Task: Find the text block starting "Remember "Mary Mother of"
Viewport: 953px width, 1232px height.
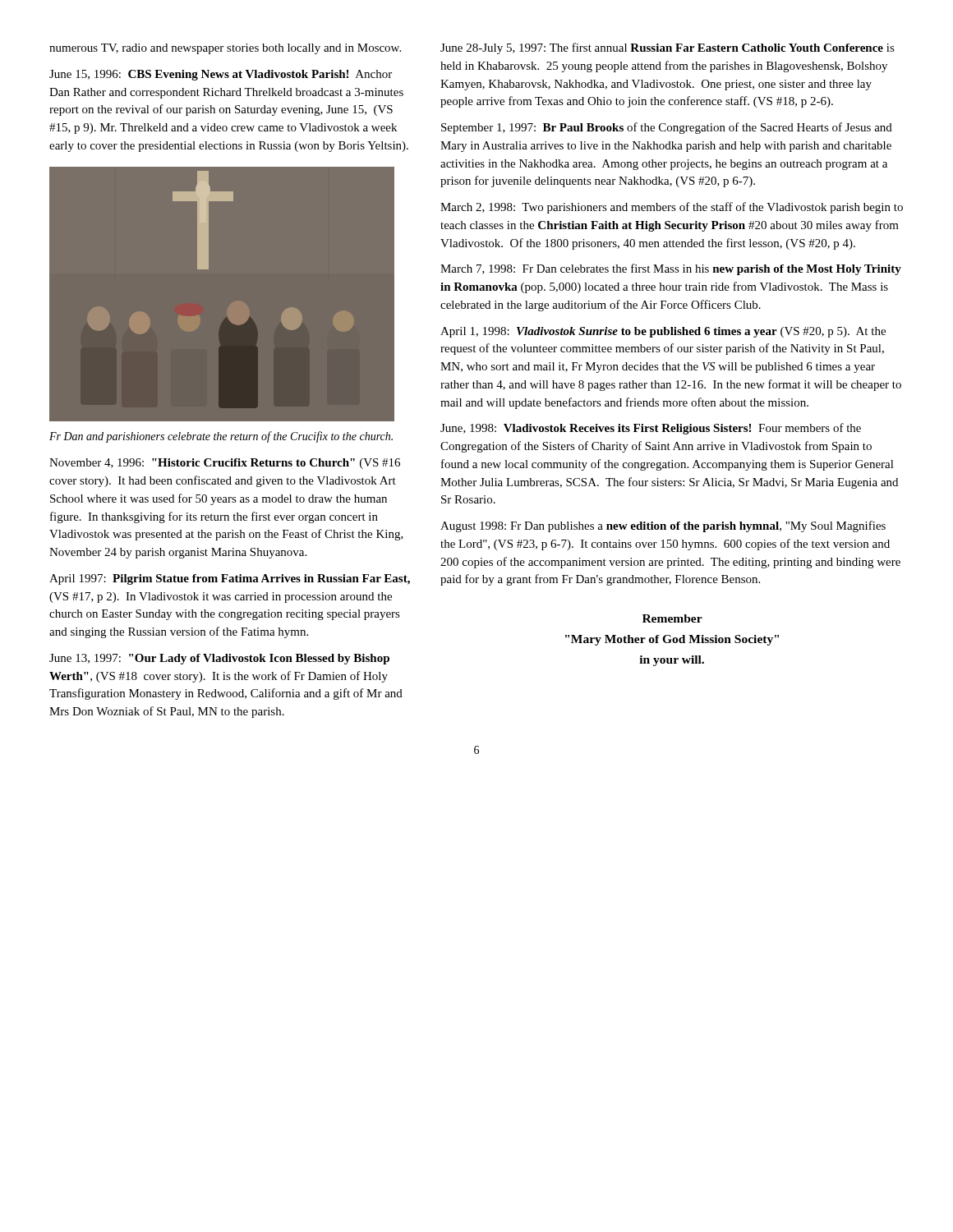Action: coord(672,639)
